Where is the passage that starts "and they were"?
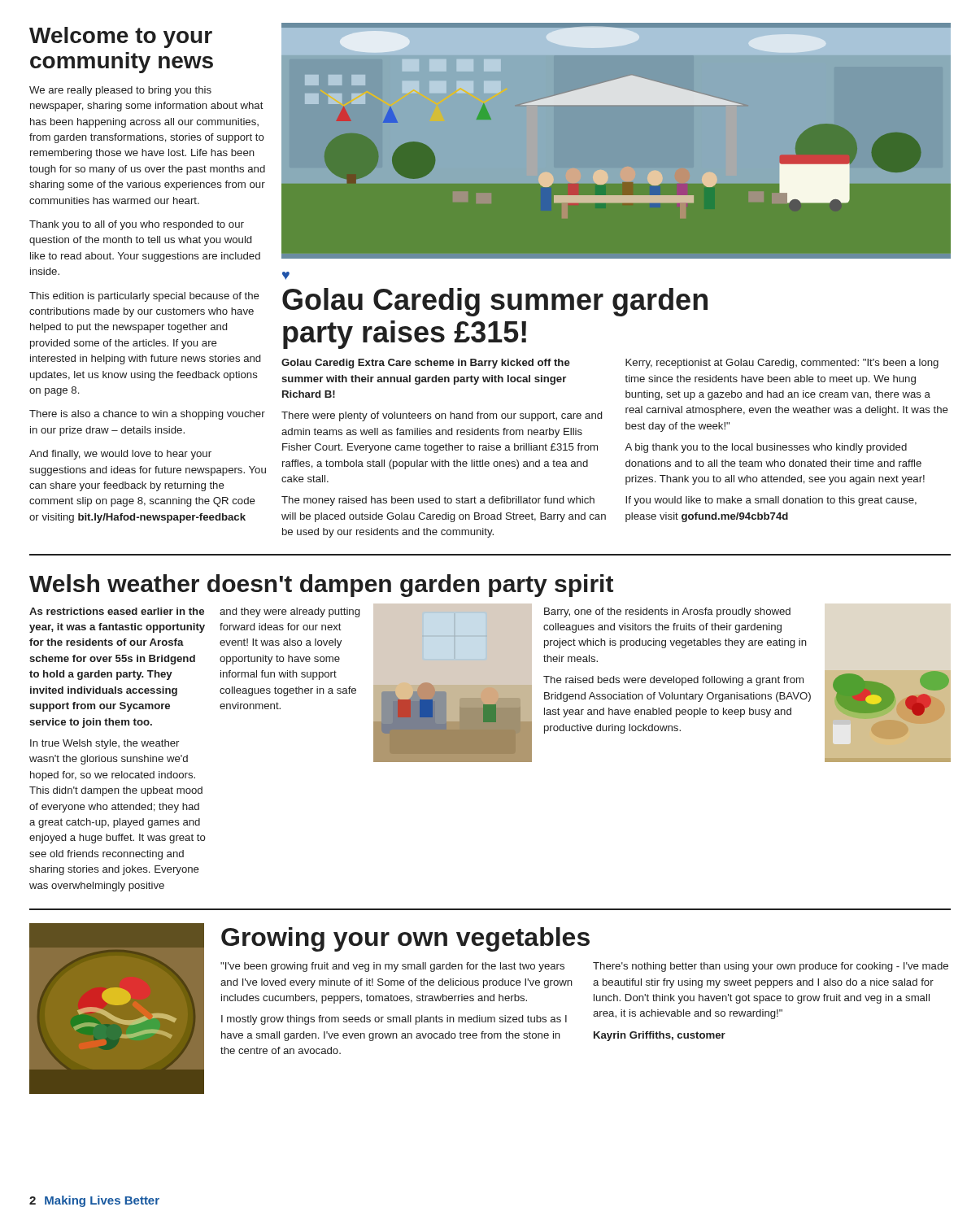Viewport: 980px width, 1220px height. pos(291,658)
